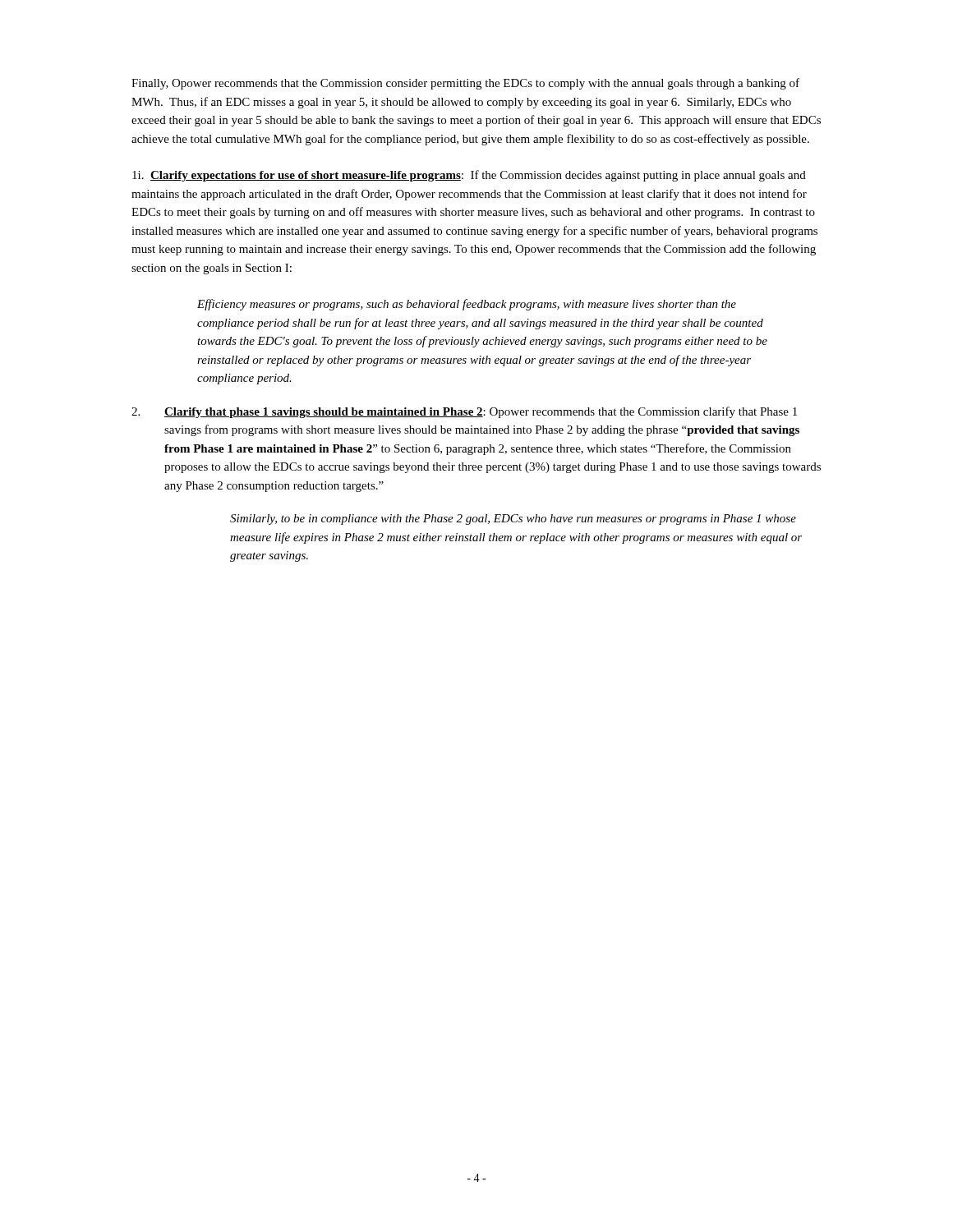Image resolution: width=953 pixels, height=1232 pixels.
Task: Find the text block starting "1i. Clarify expectations for use of short measure-life"
Action: (x=475, y=221)
